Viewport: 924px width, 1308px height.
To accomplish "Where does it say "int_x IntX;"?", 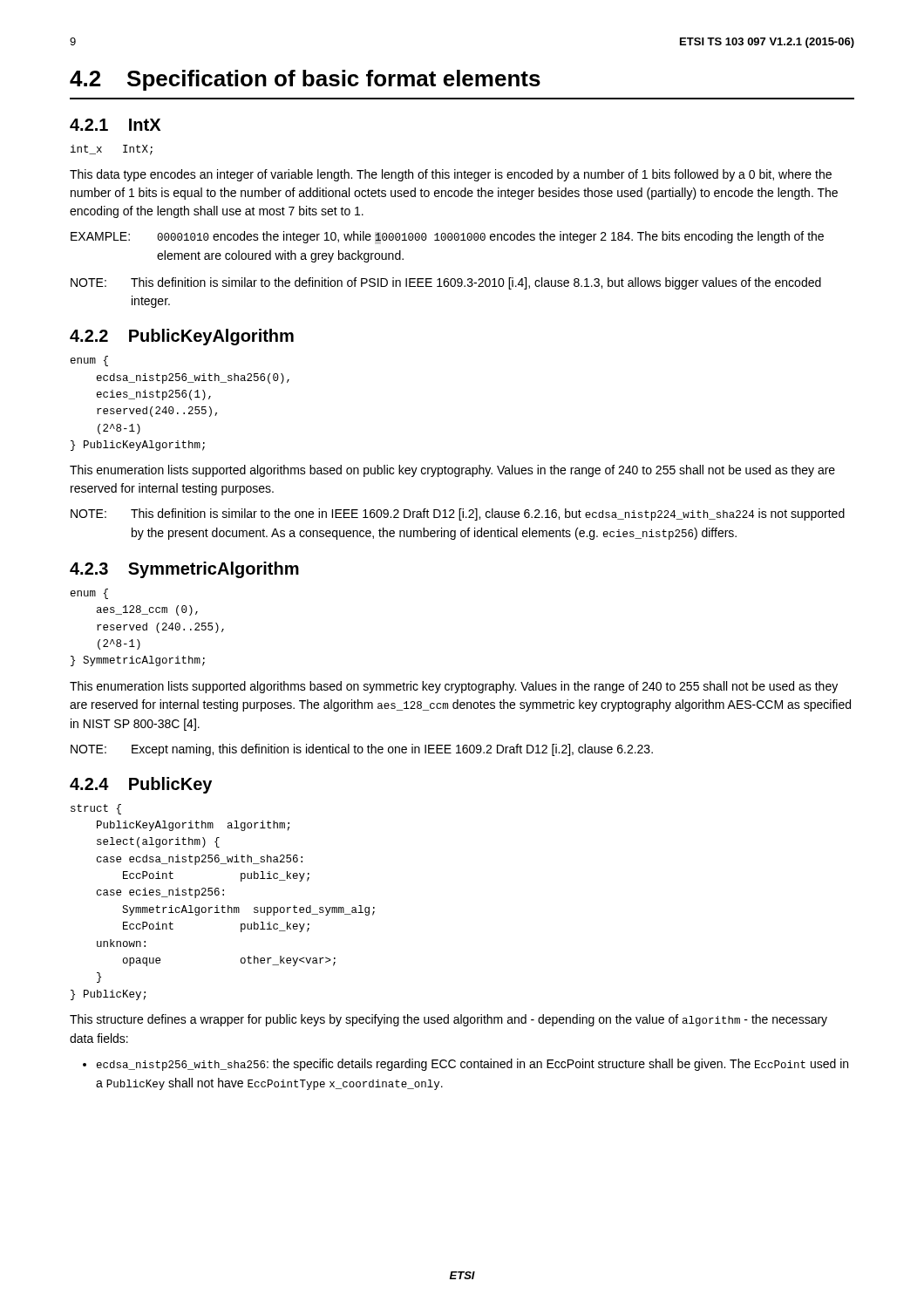I will (x=86, y=150).
